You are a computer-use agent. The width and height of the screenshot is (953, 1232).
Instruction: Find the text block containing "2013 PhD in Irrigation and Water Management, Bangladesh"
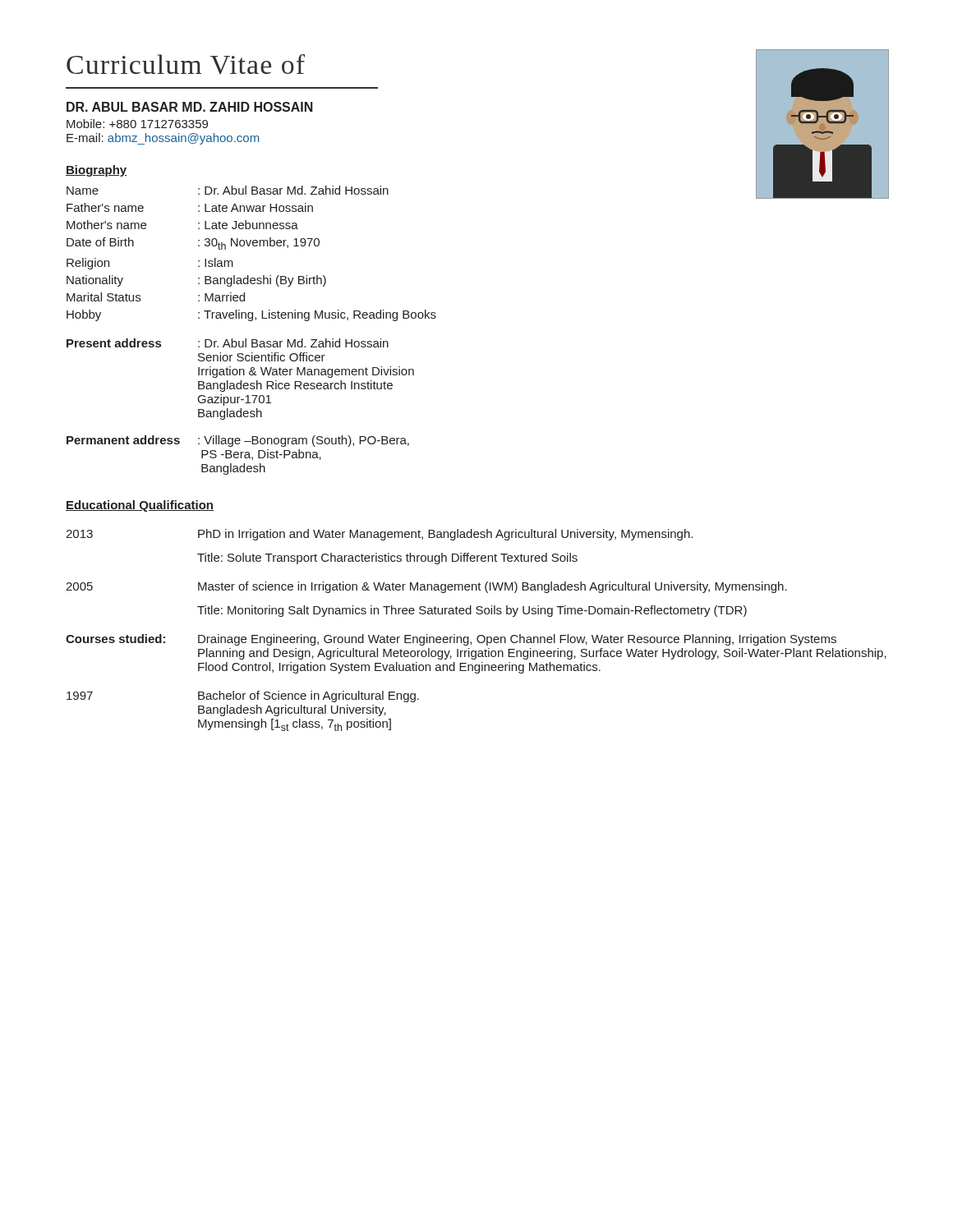(x=476, y=545)
